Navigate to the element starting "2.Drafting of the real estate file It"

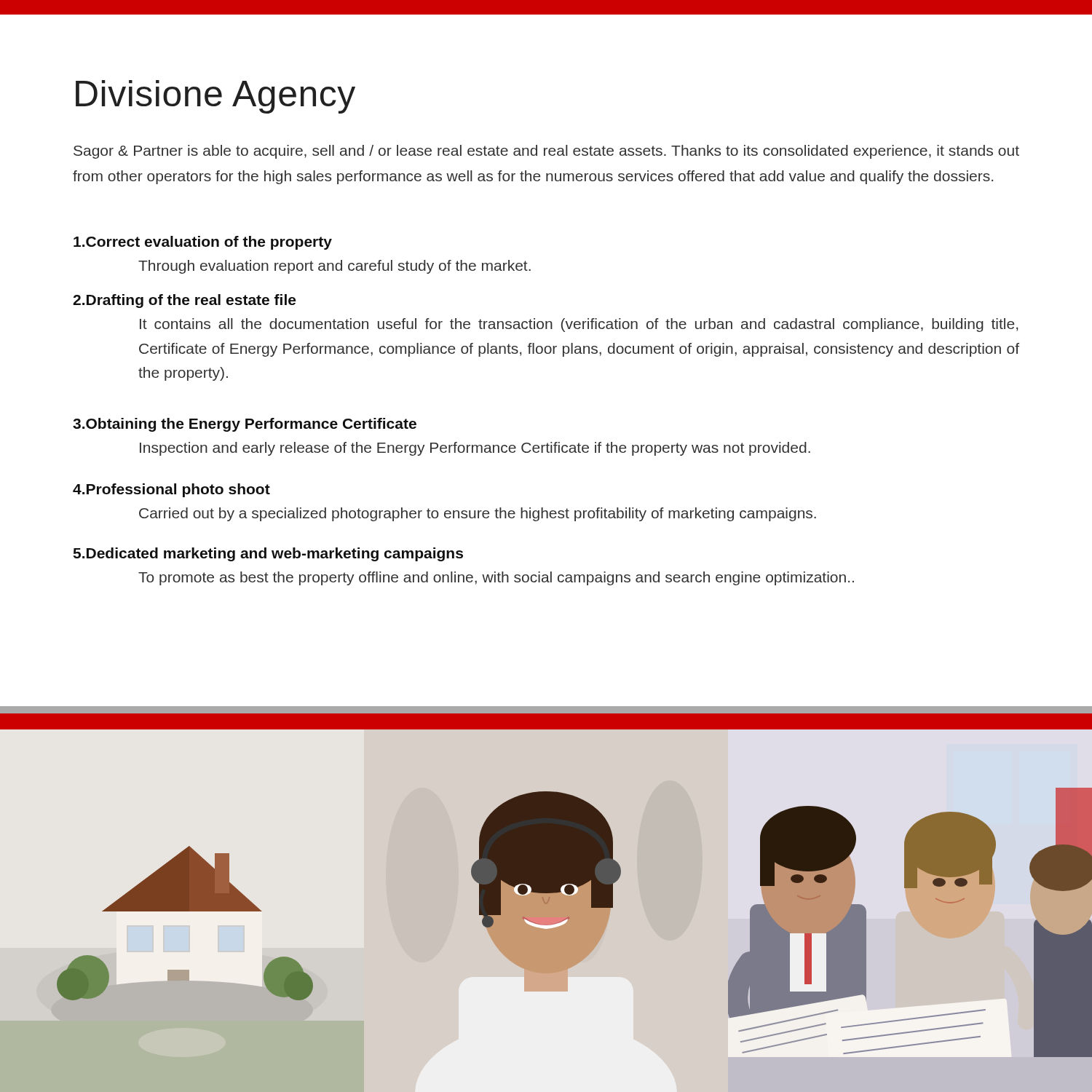(546, 338)
